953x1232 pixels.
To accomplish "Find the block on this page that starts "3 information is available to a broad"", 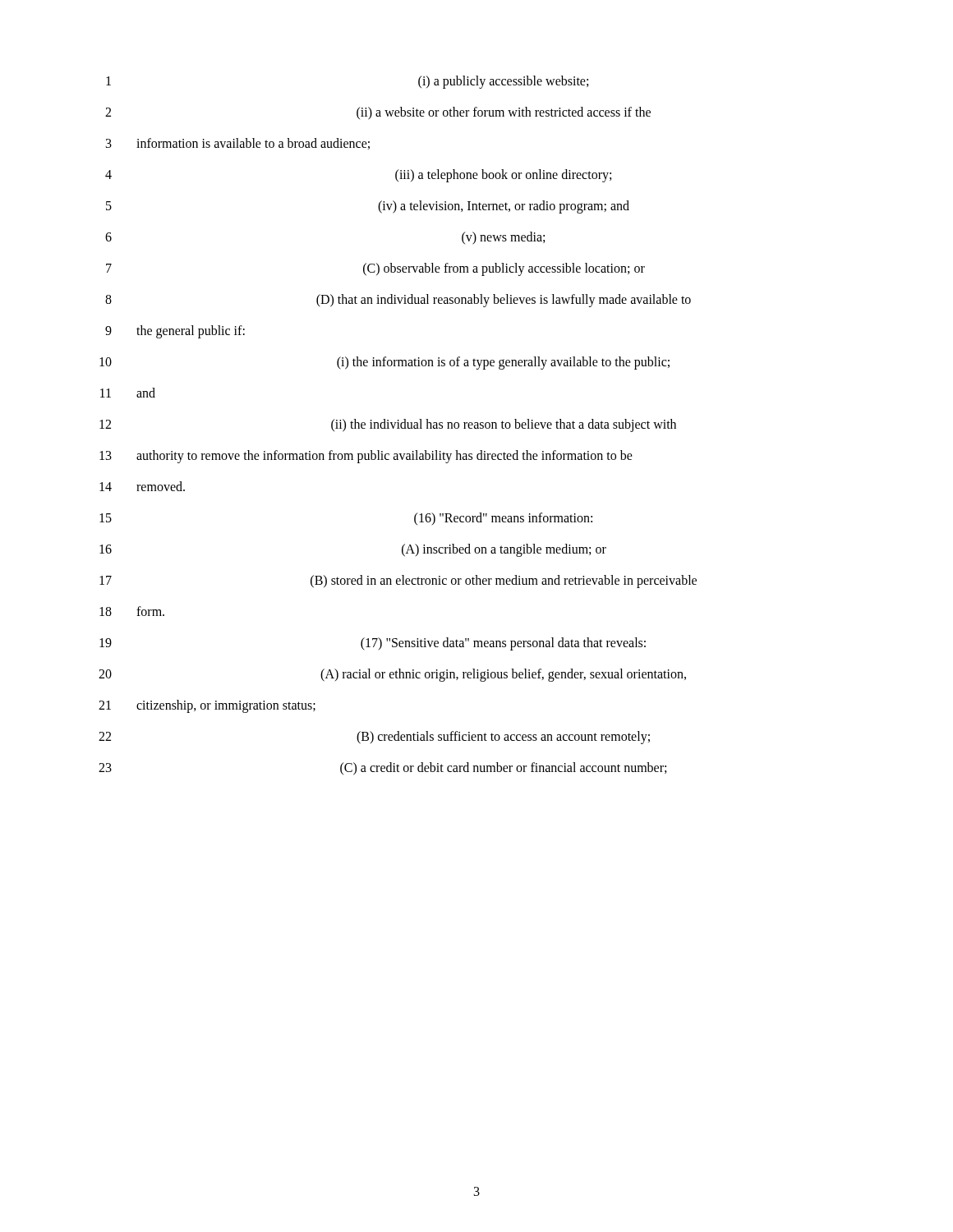I will (238, 144).
